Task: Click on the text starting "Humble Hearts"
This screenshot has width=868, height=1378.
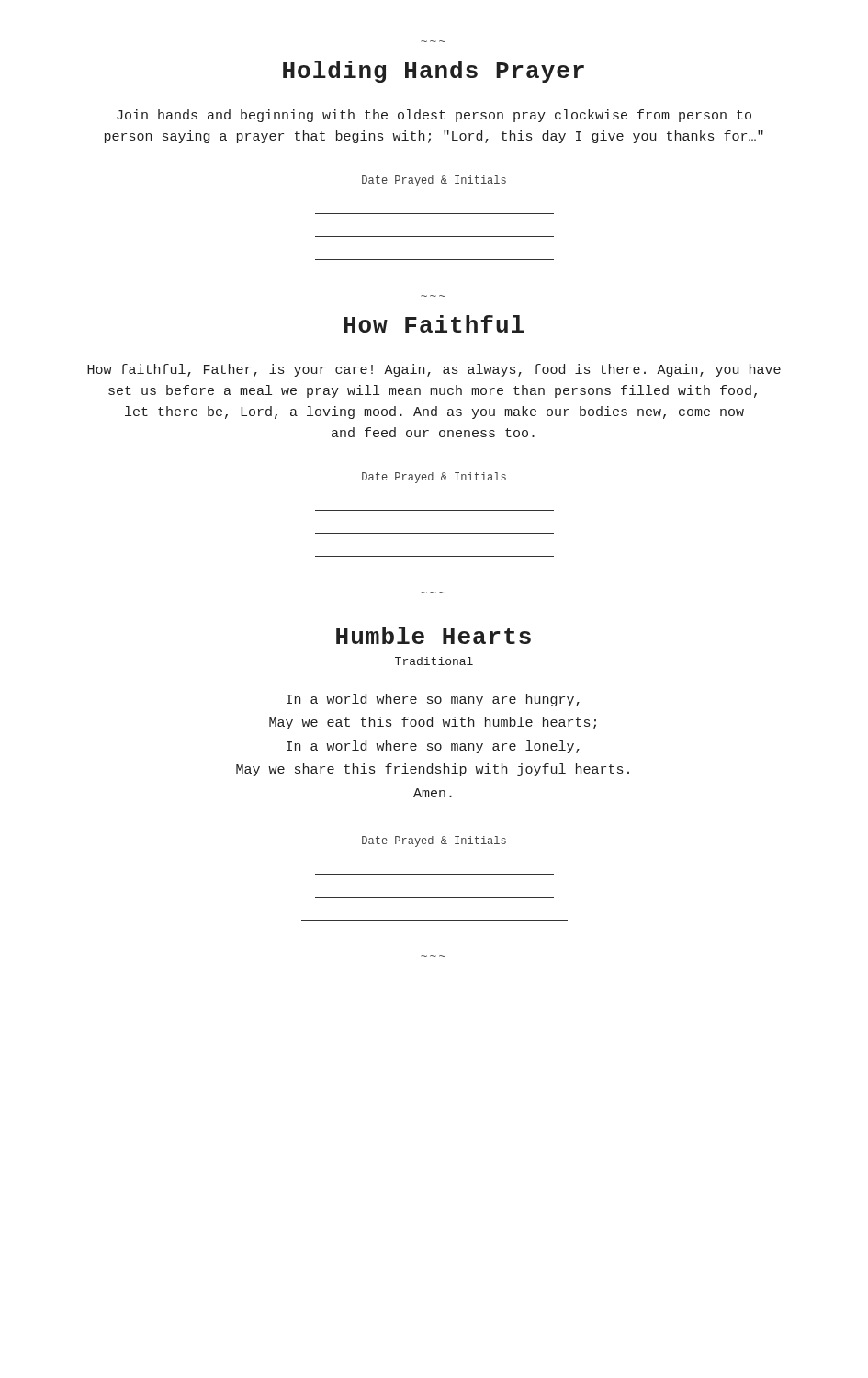Action: [x=434, y=637]
